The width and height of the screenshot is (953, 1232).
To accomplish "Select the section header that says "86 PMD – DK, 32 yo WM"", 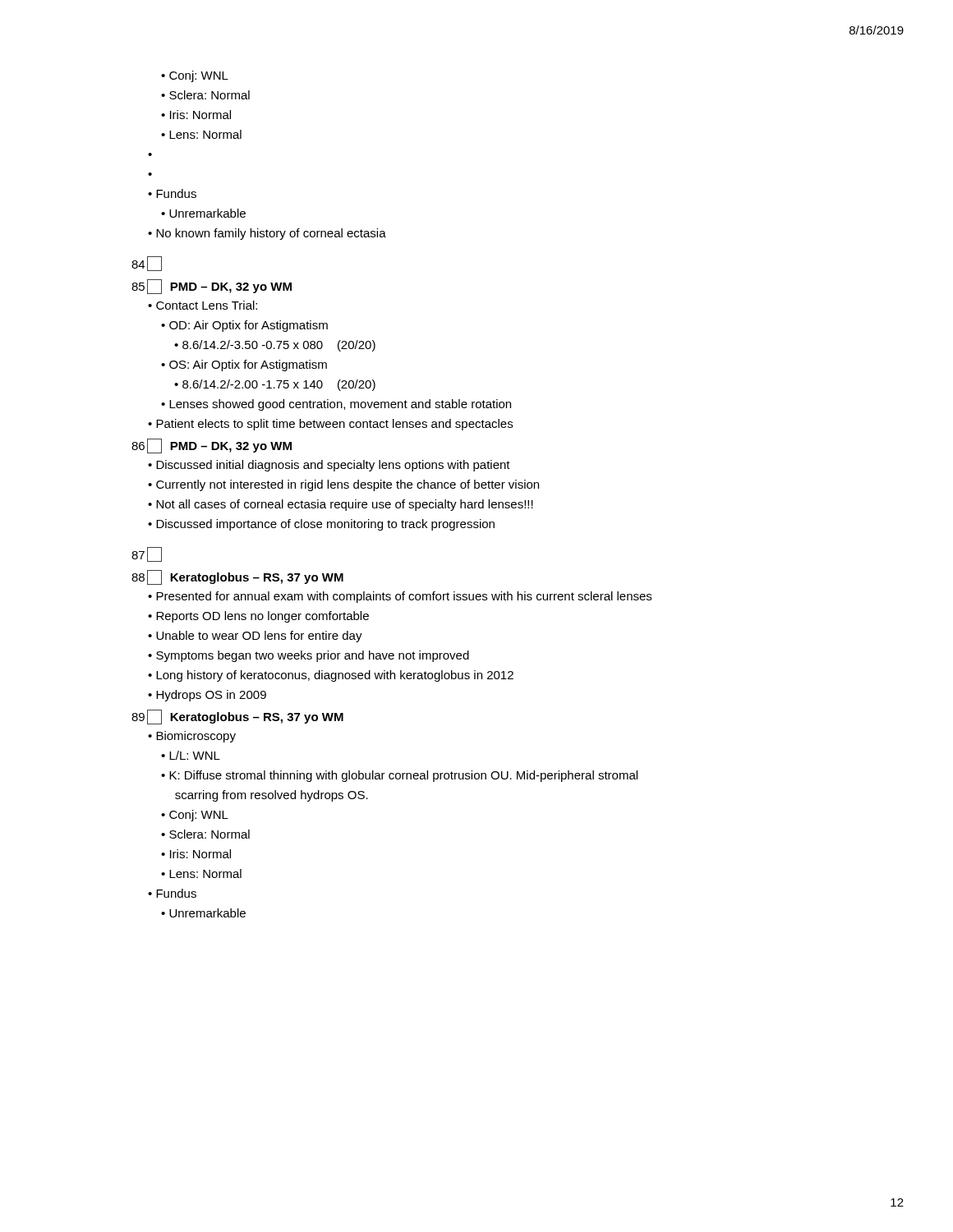I will 212,446.
